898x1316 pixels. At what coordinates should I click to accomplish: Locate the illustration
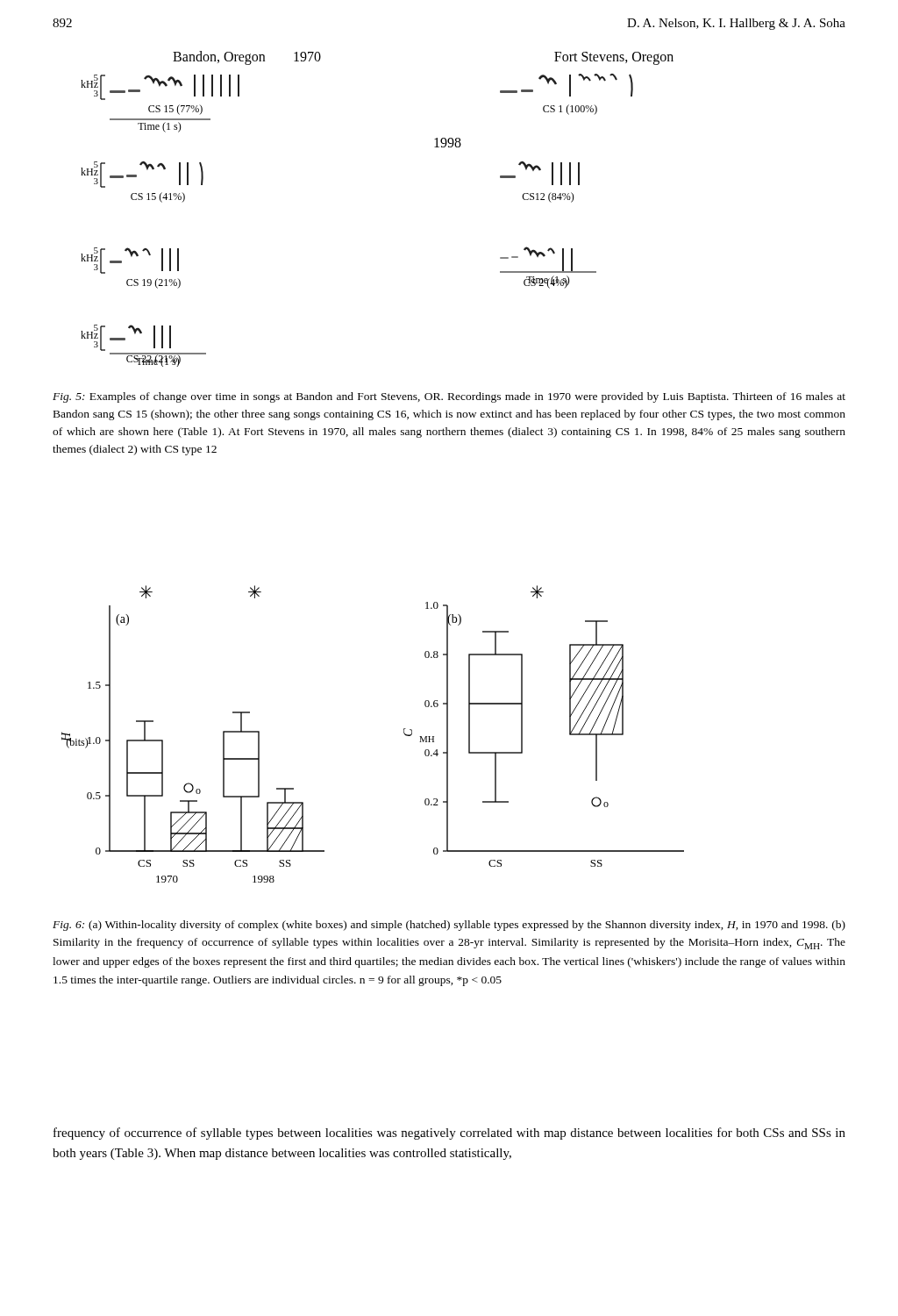[x=449, y=204]
